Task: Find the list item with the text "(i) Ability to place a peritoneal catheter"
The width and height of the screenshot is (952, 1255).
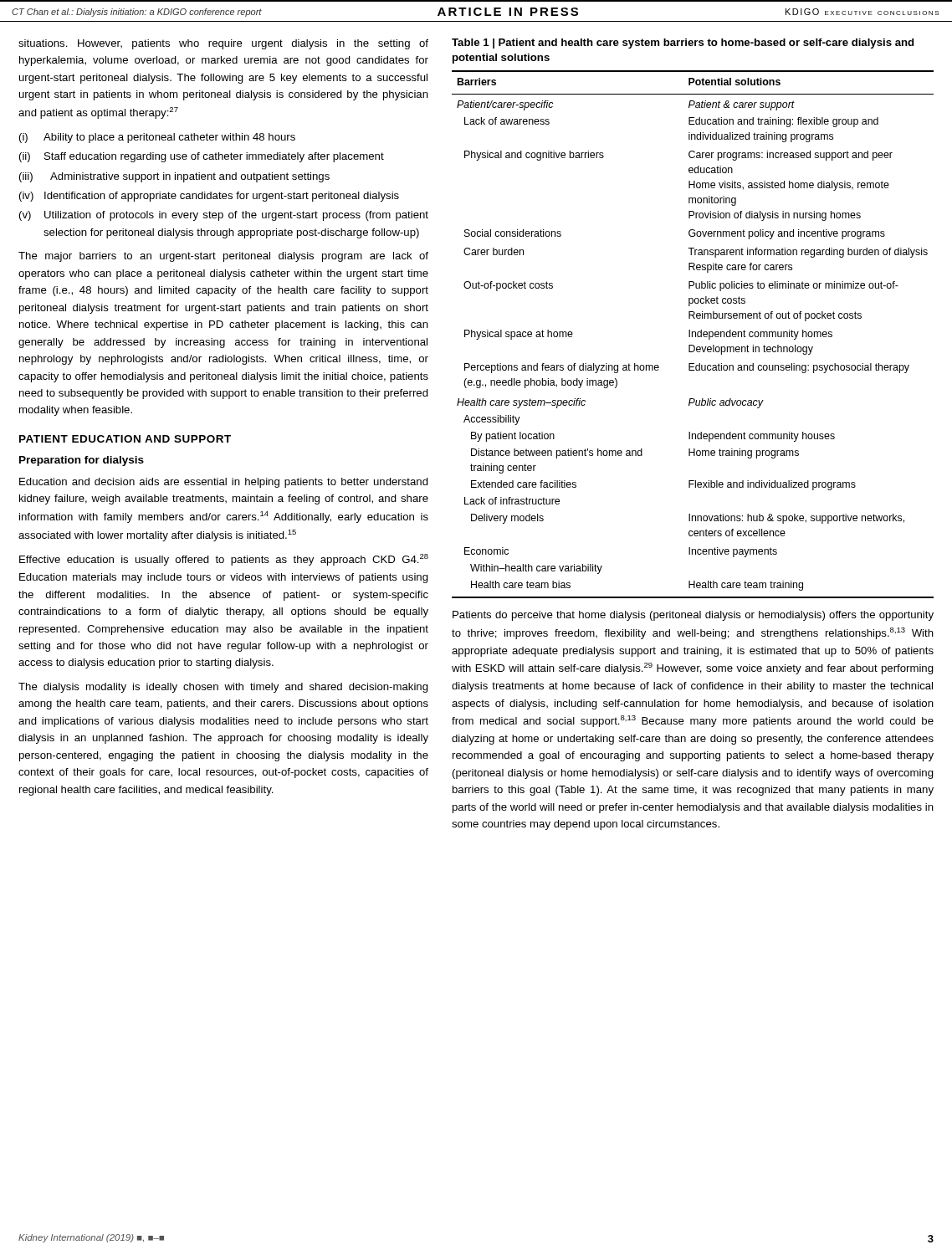Action: pos(223,137)
